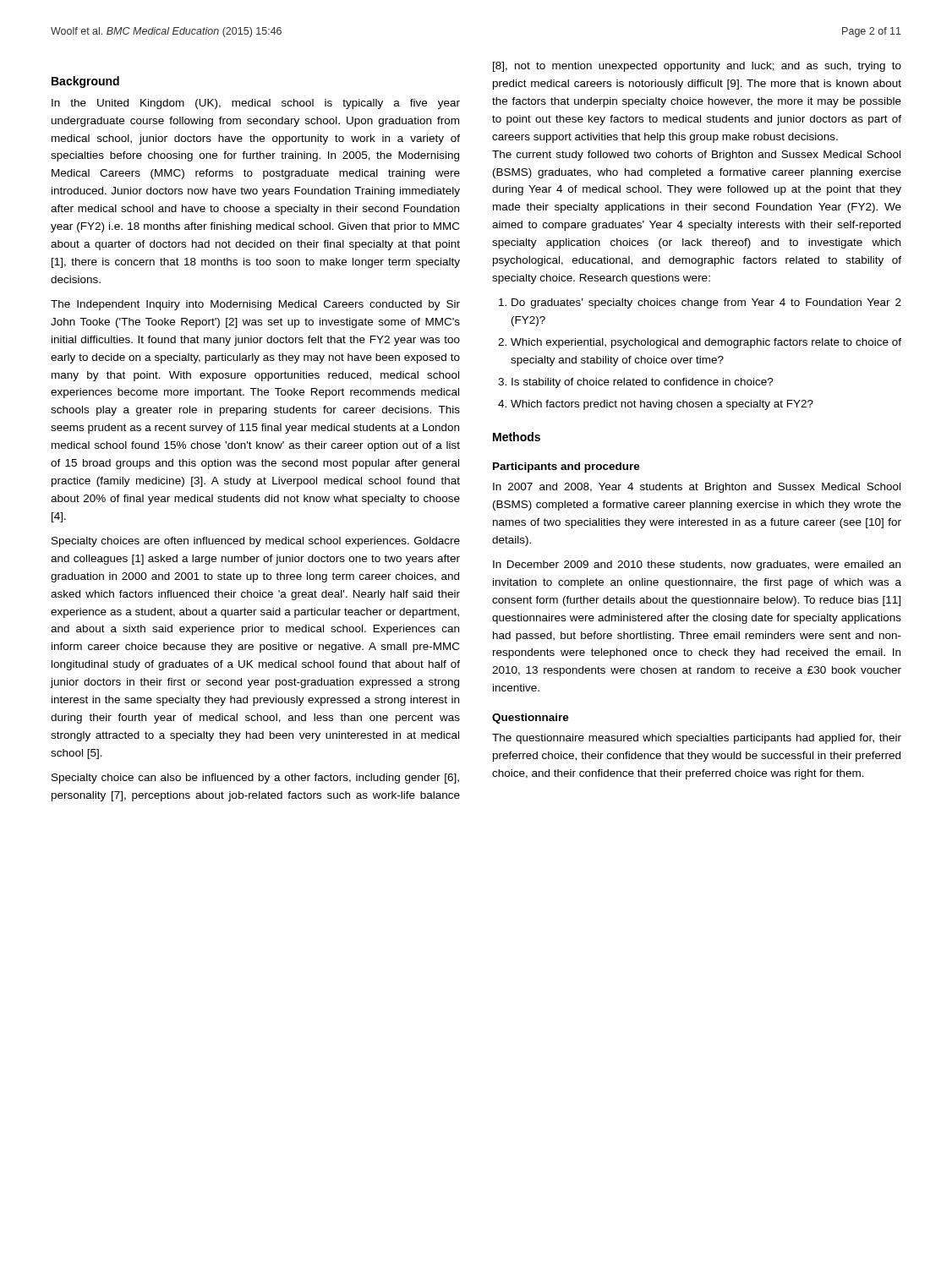Where is the passage that starts "In 2007 and 2008, Year 4 students"?

[697, 514]
